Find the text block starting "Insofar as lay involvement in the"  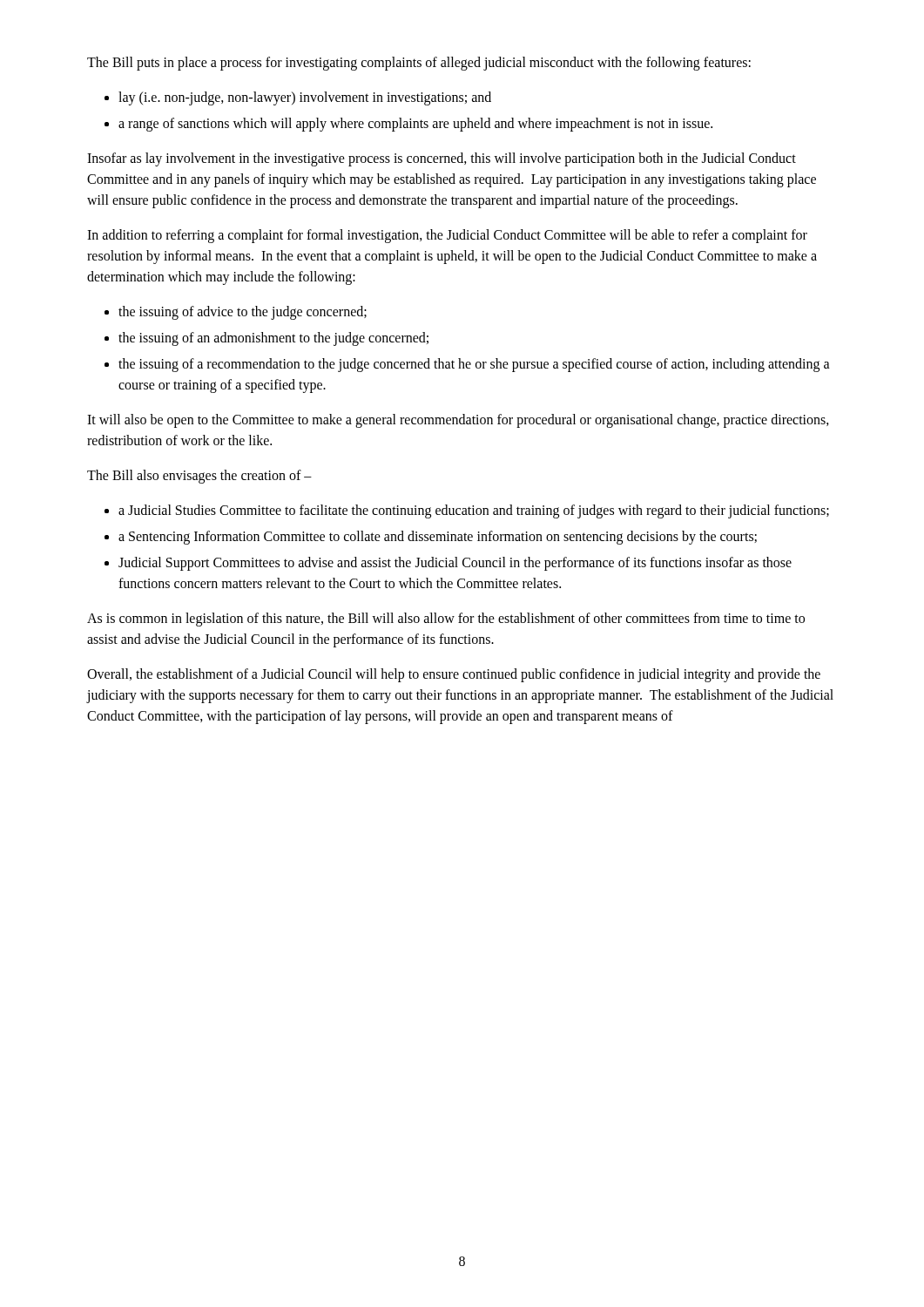(x=462, y=179)
